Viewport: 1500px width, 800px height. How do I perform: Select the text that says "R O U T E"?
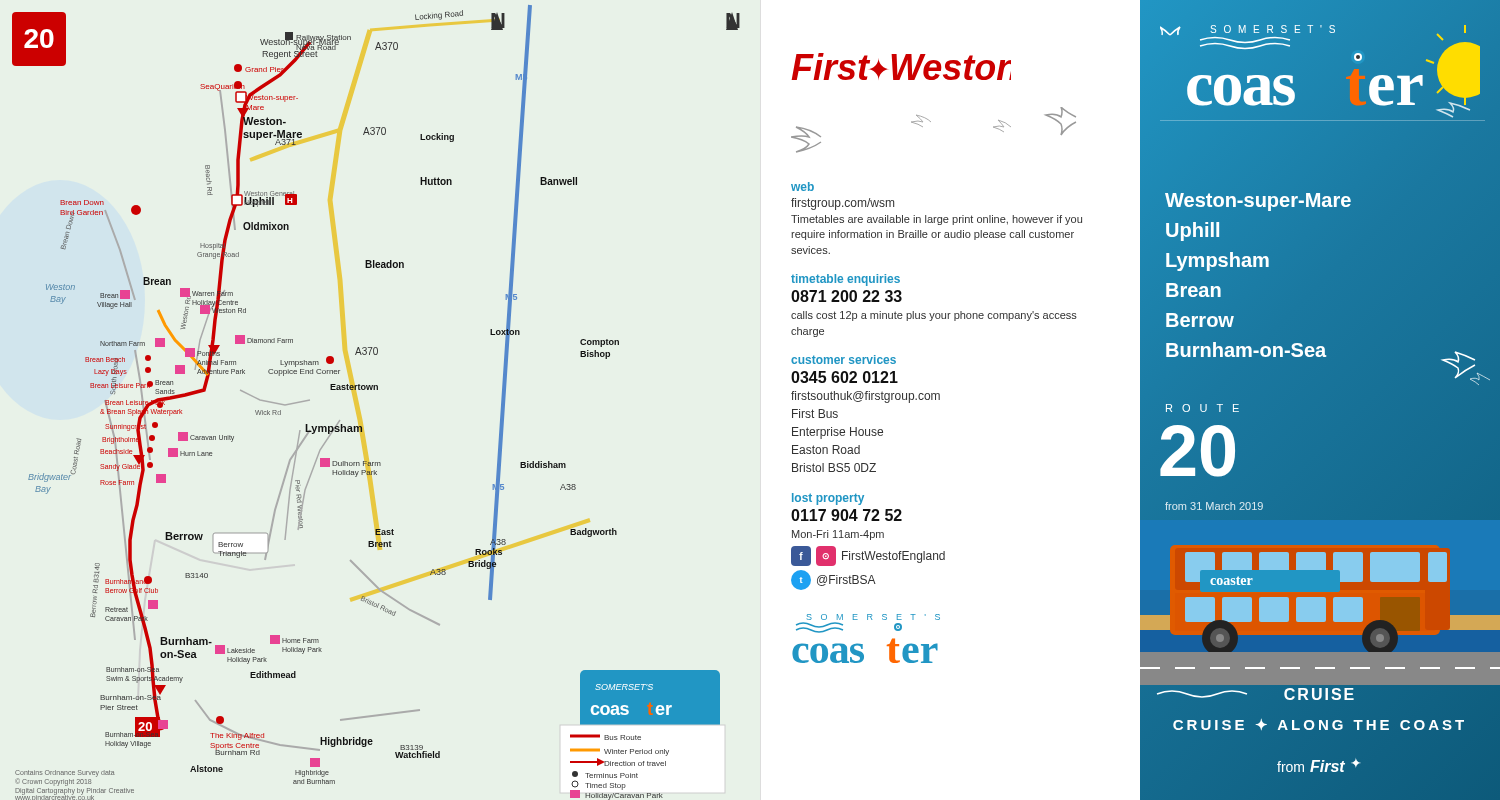point(1204,408)
